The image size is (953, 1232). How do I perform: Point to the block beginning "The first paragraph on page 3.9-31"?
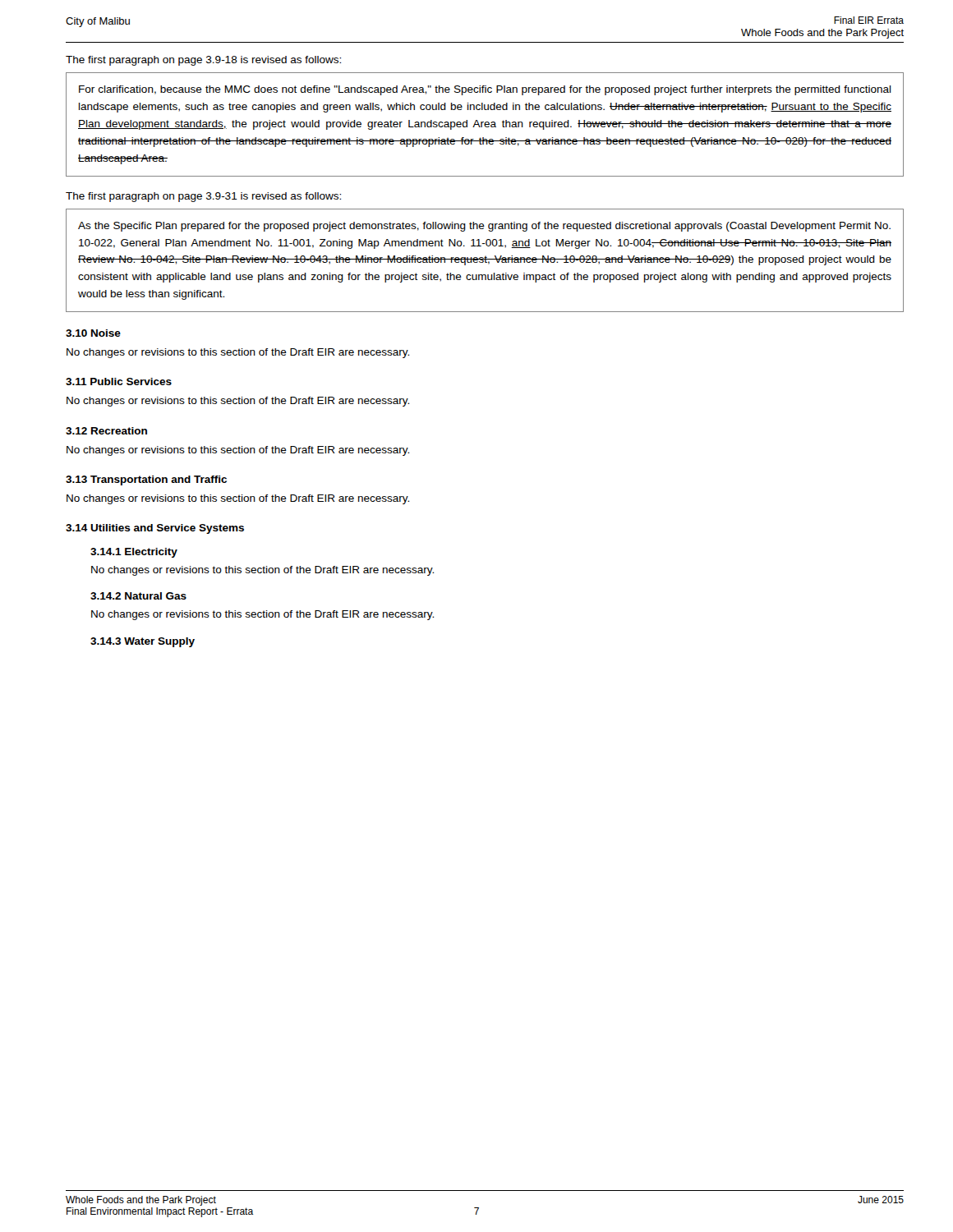click(204, 196)
